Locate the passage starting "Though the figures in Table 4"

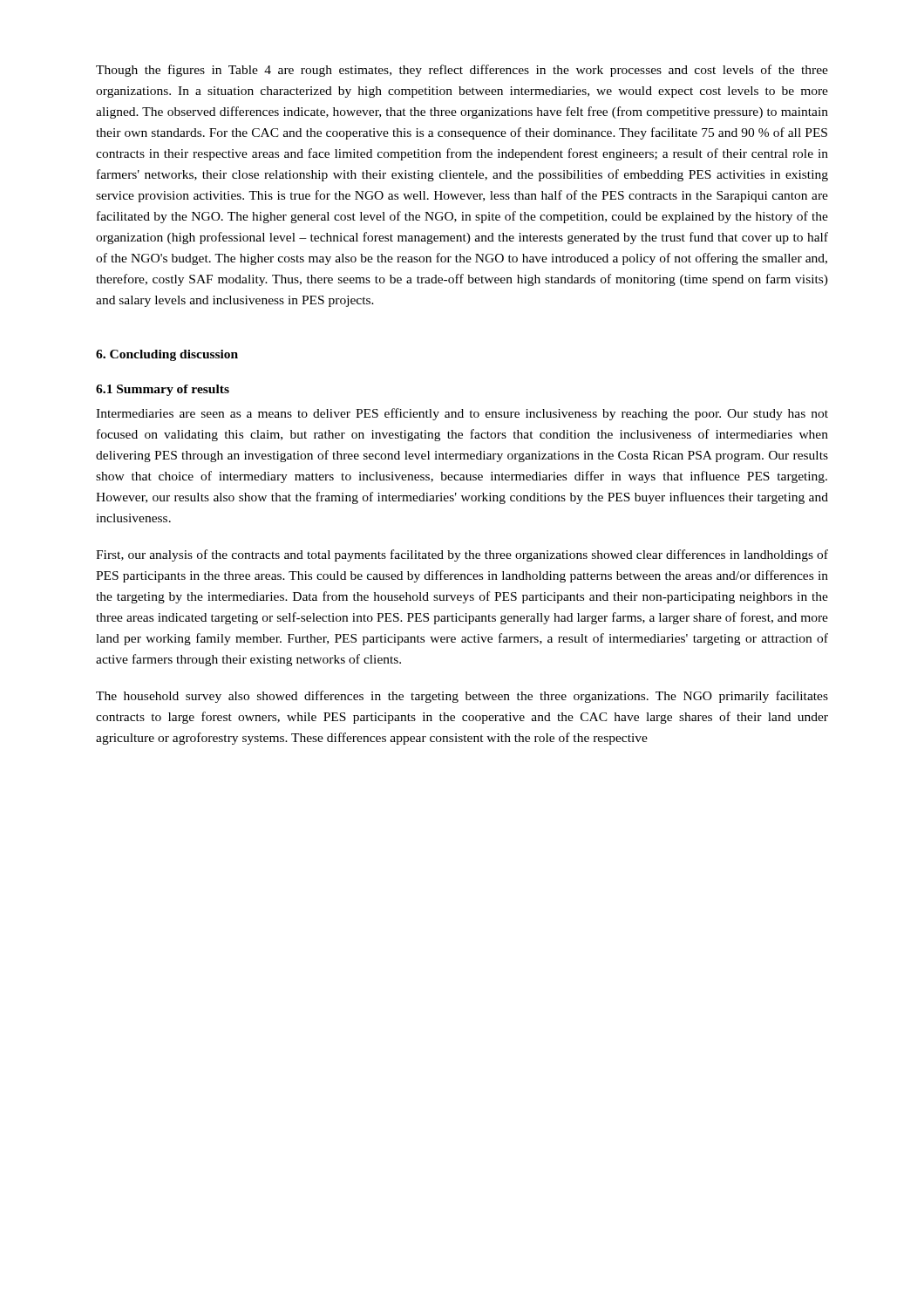click(462, 185)
